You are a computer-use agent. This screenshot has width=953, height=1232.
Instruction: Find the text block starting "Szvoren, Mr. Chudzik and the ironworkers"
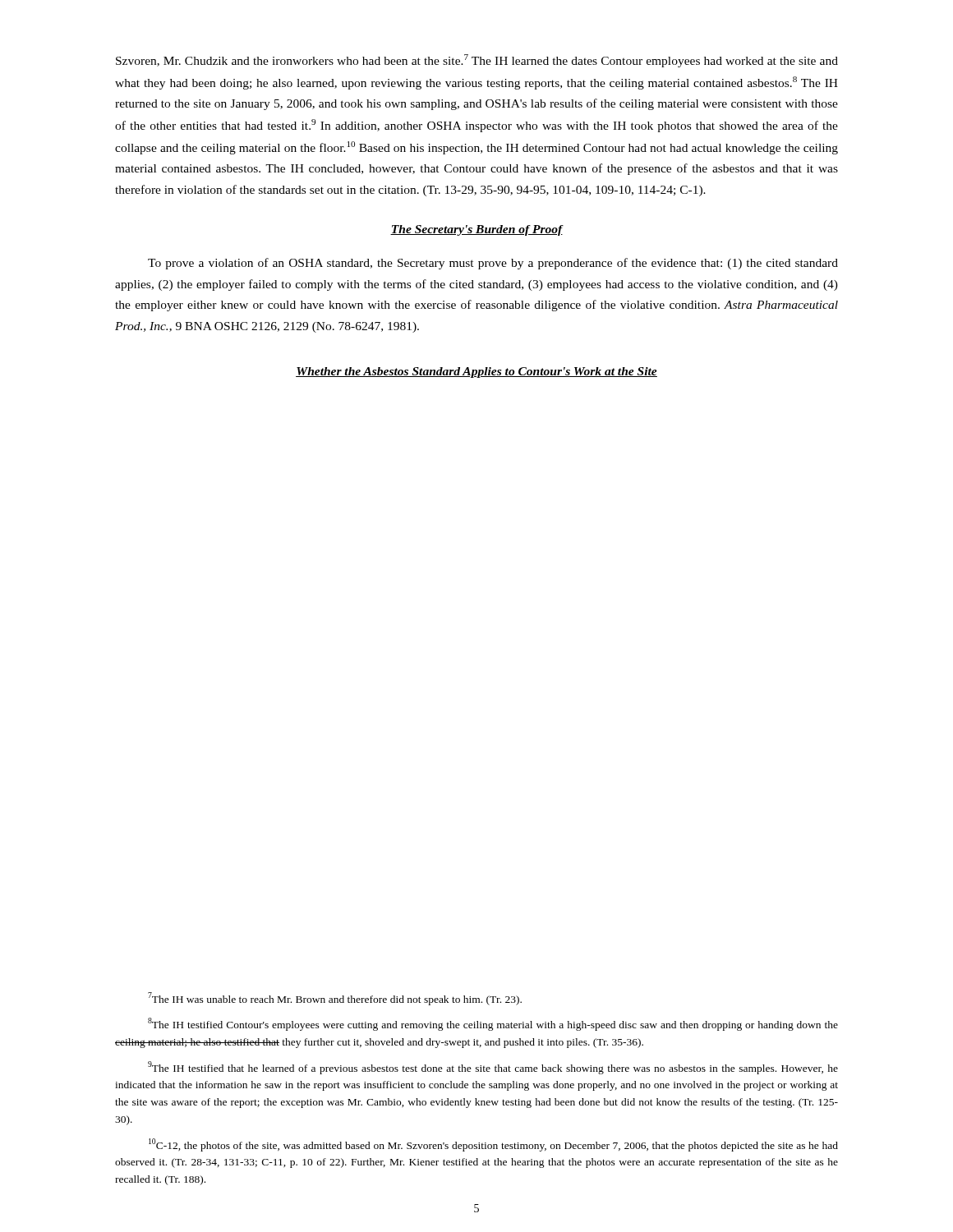click(476, 124)
